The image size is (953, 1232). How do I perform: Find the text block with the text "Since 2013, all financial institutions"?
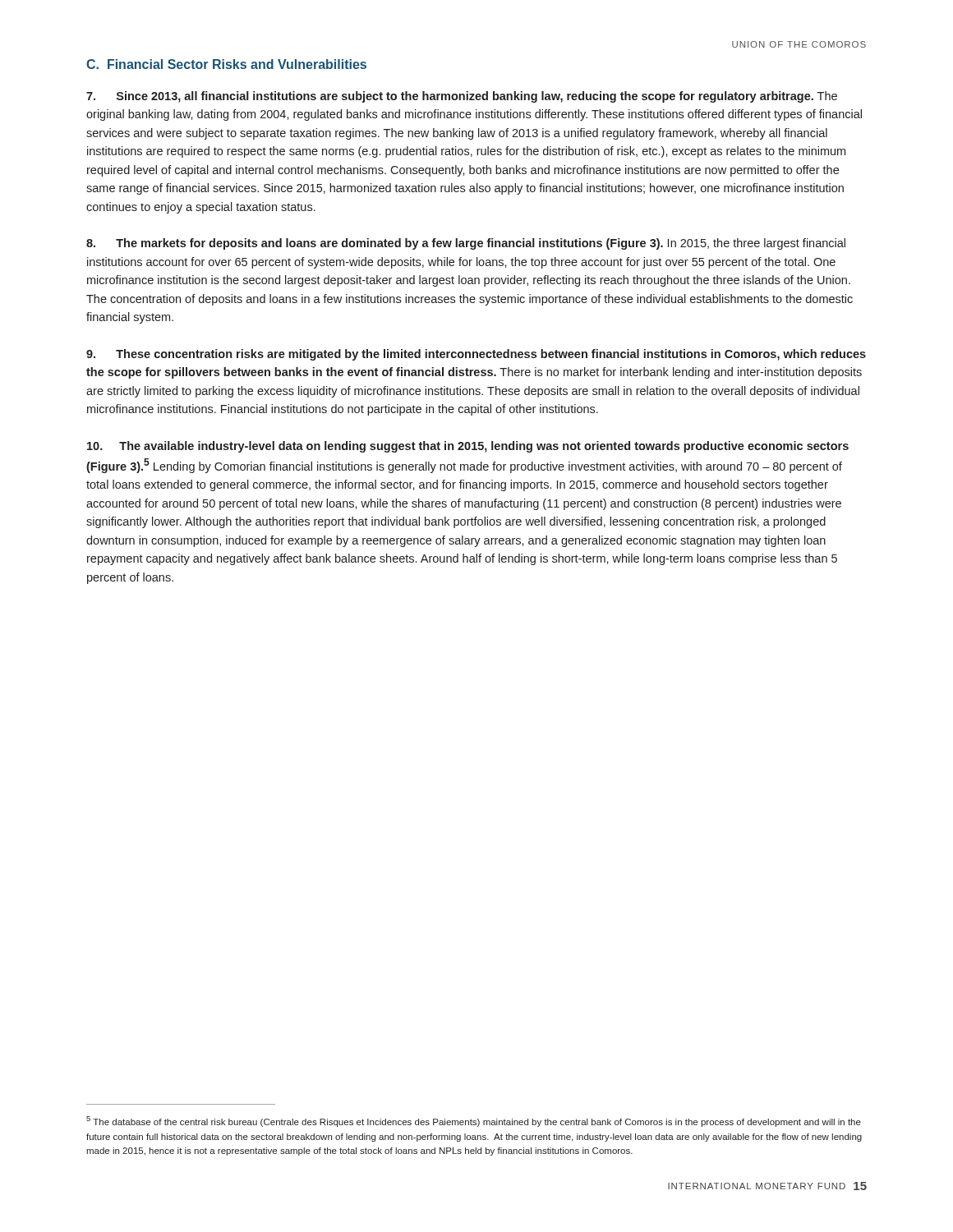[x=476, y=152]
